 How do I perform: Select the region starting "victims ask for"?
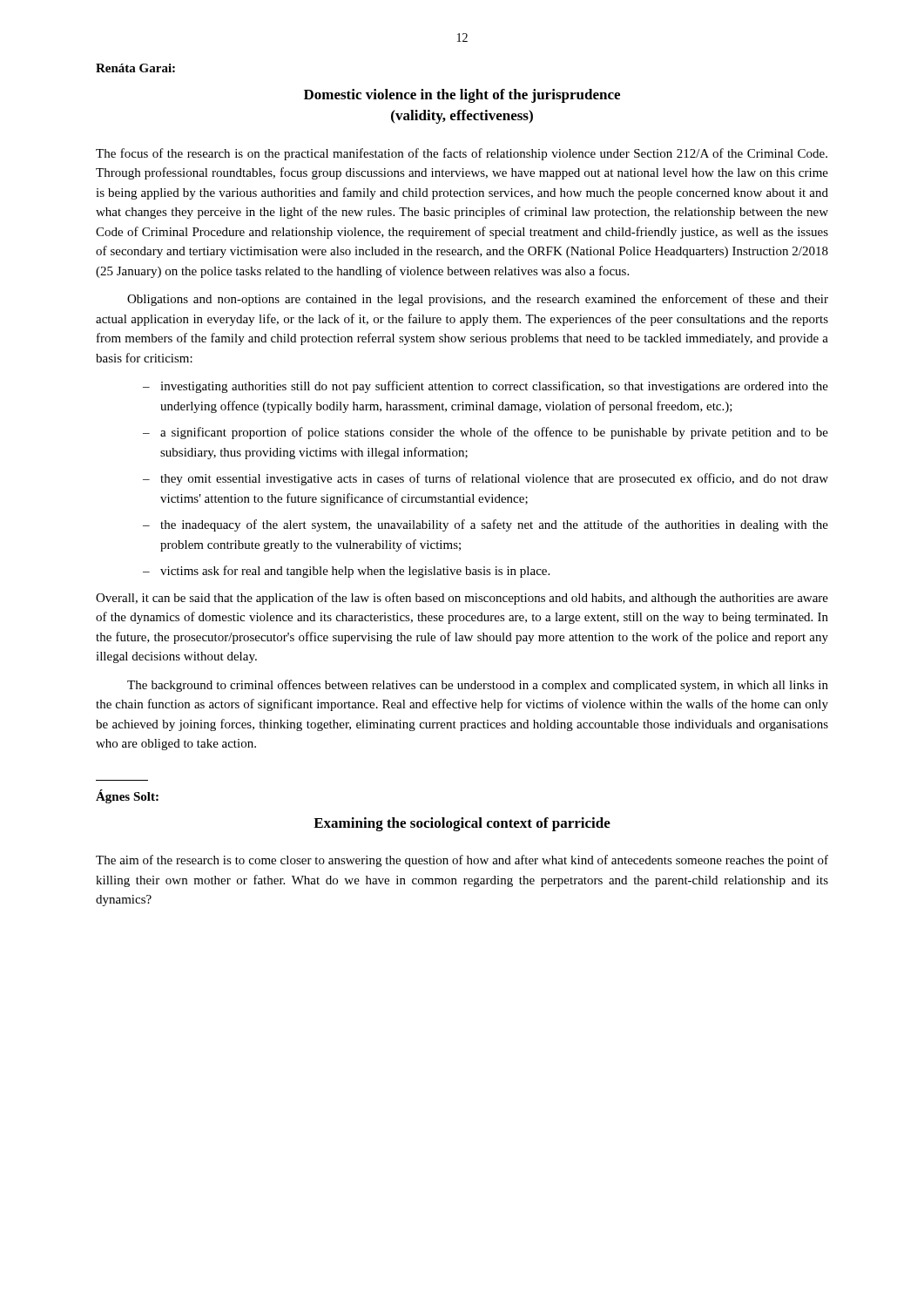(355, 571)
